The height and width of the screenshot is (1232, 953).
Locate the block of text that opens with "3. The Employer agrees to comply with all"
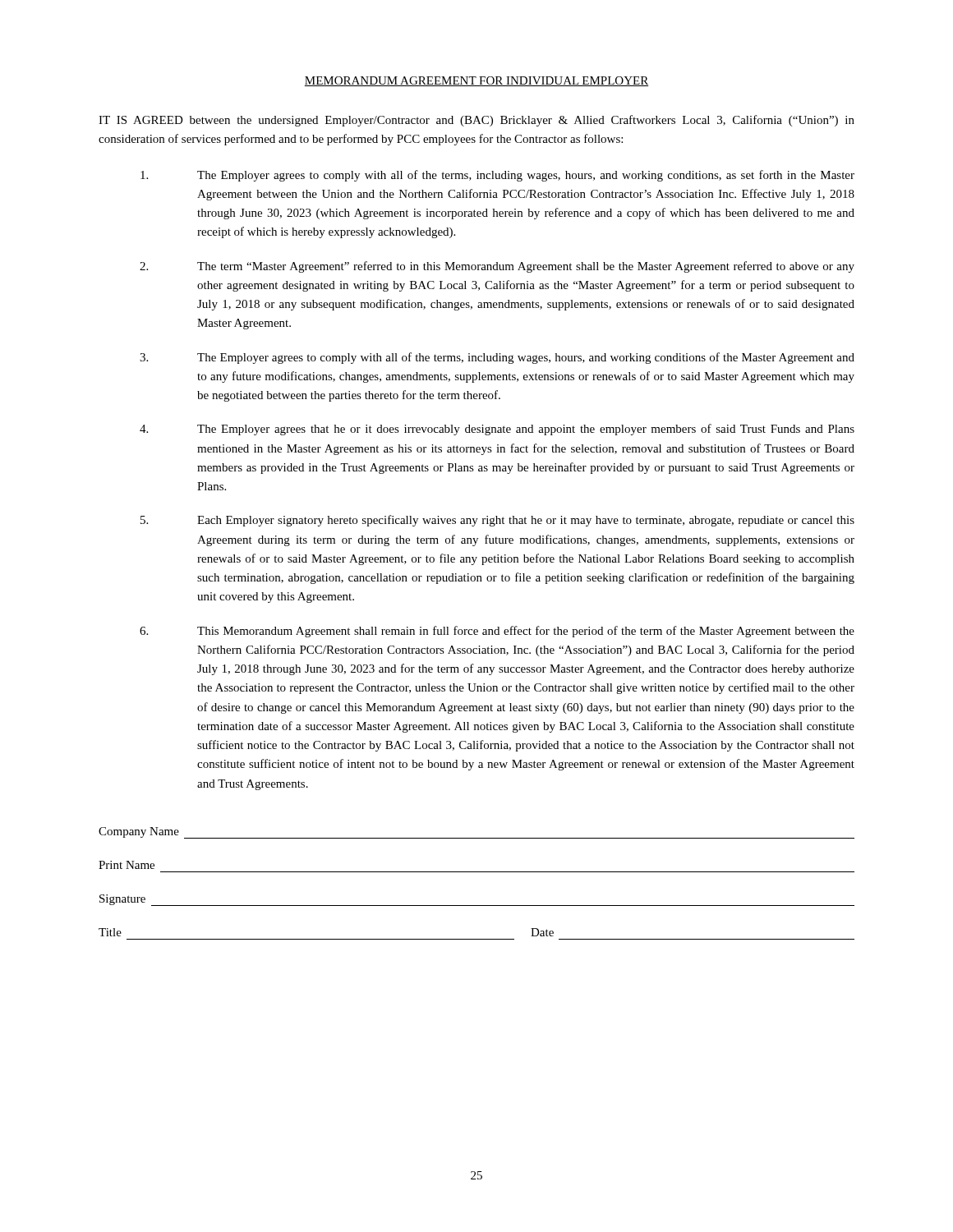[x=476, y=376]
